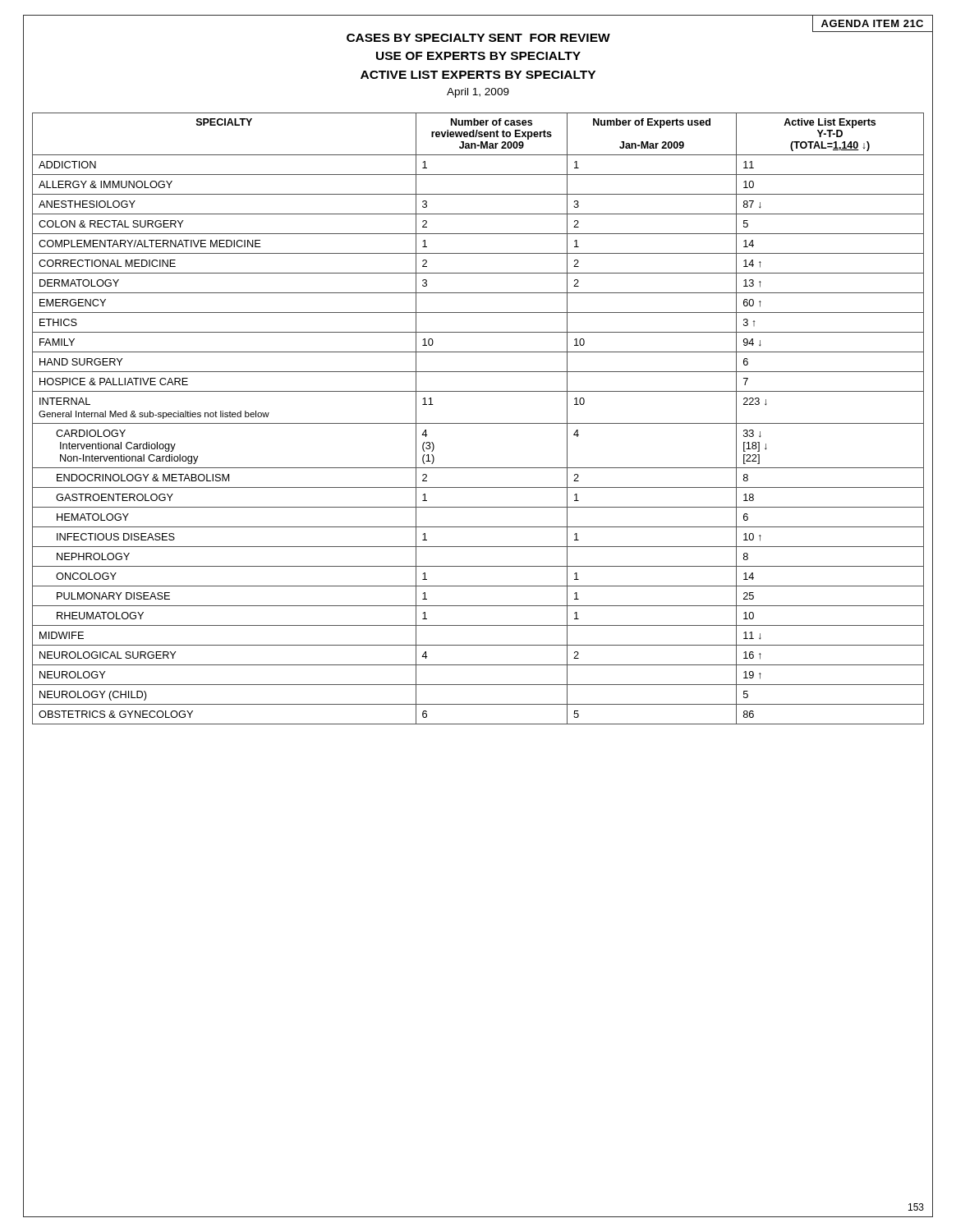Click on the table containing "13 ↑"
The width and height of the screenshot is (956, 1232).
pyautogui.click(x=478, y=419)
